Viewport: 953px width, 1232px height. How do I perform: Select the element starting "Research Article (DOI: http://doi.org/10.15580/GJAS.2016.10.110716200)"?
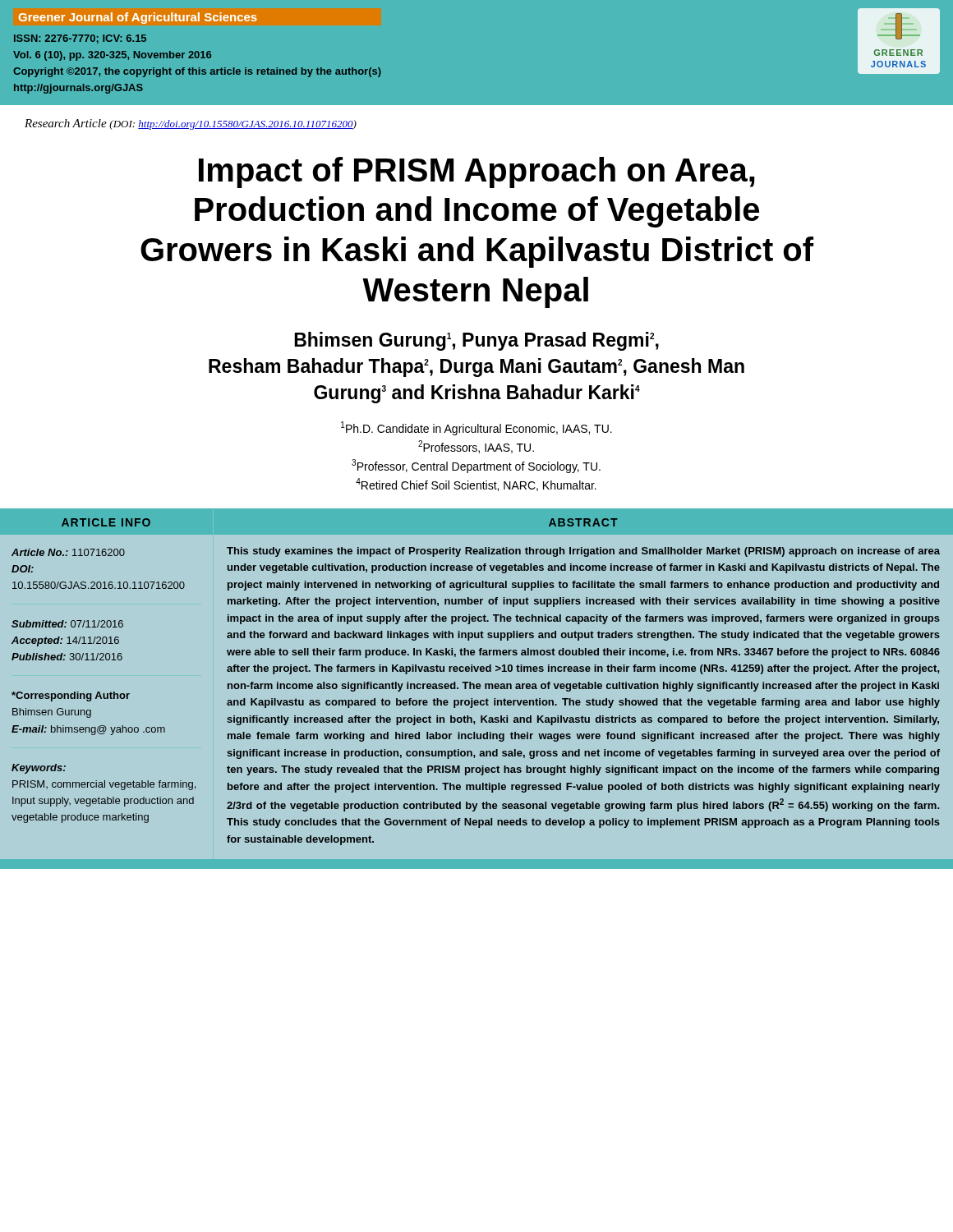191,123
